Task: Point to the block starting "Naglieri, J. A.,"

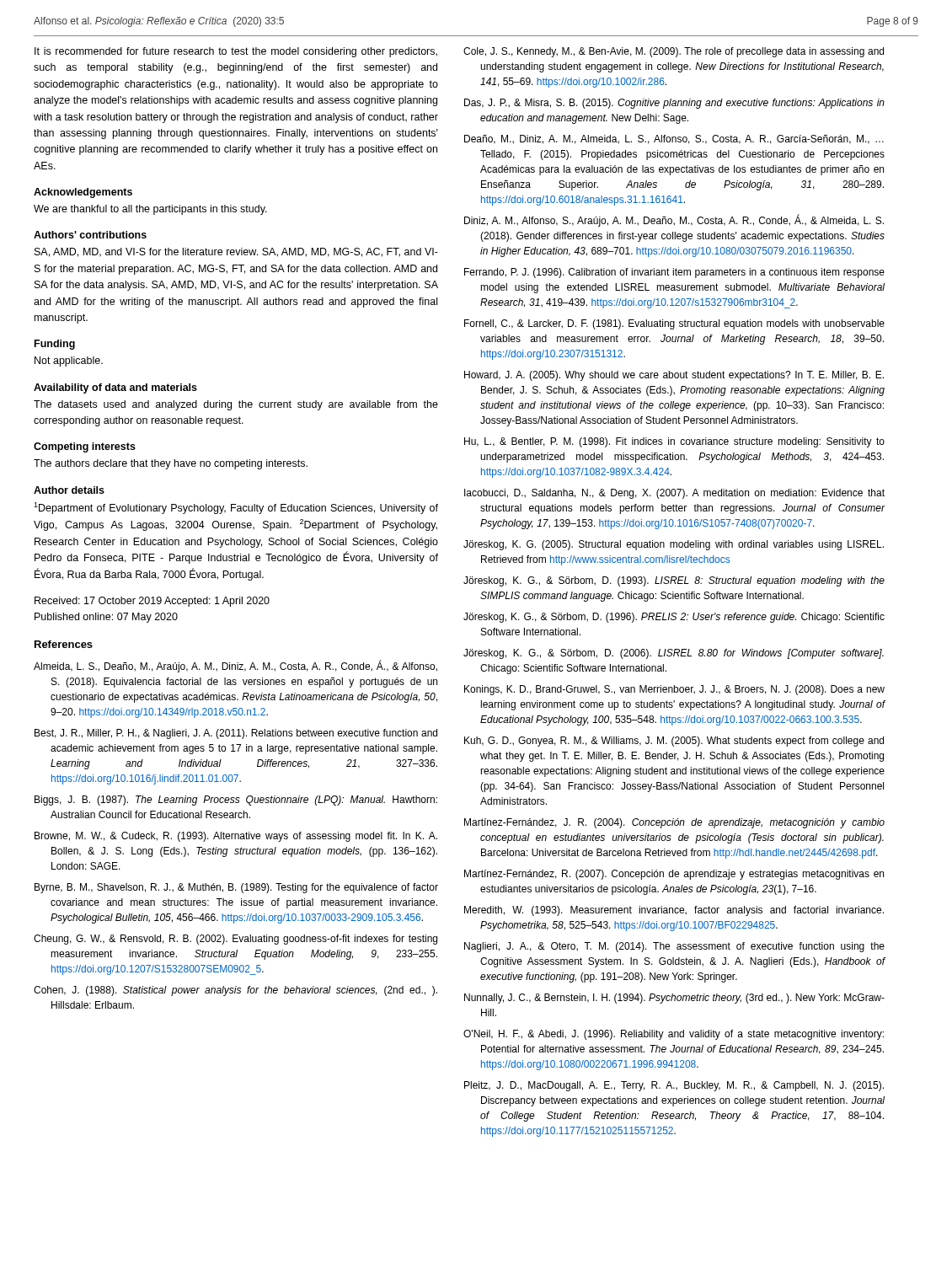Action: click(x=674, y=961)
